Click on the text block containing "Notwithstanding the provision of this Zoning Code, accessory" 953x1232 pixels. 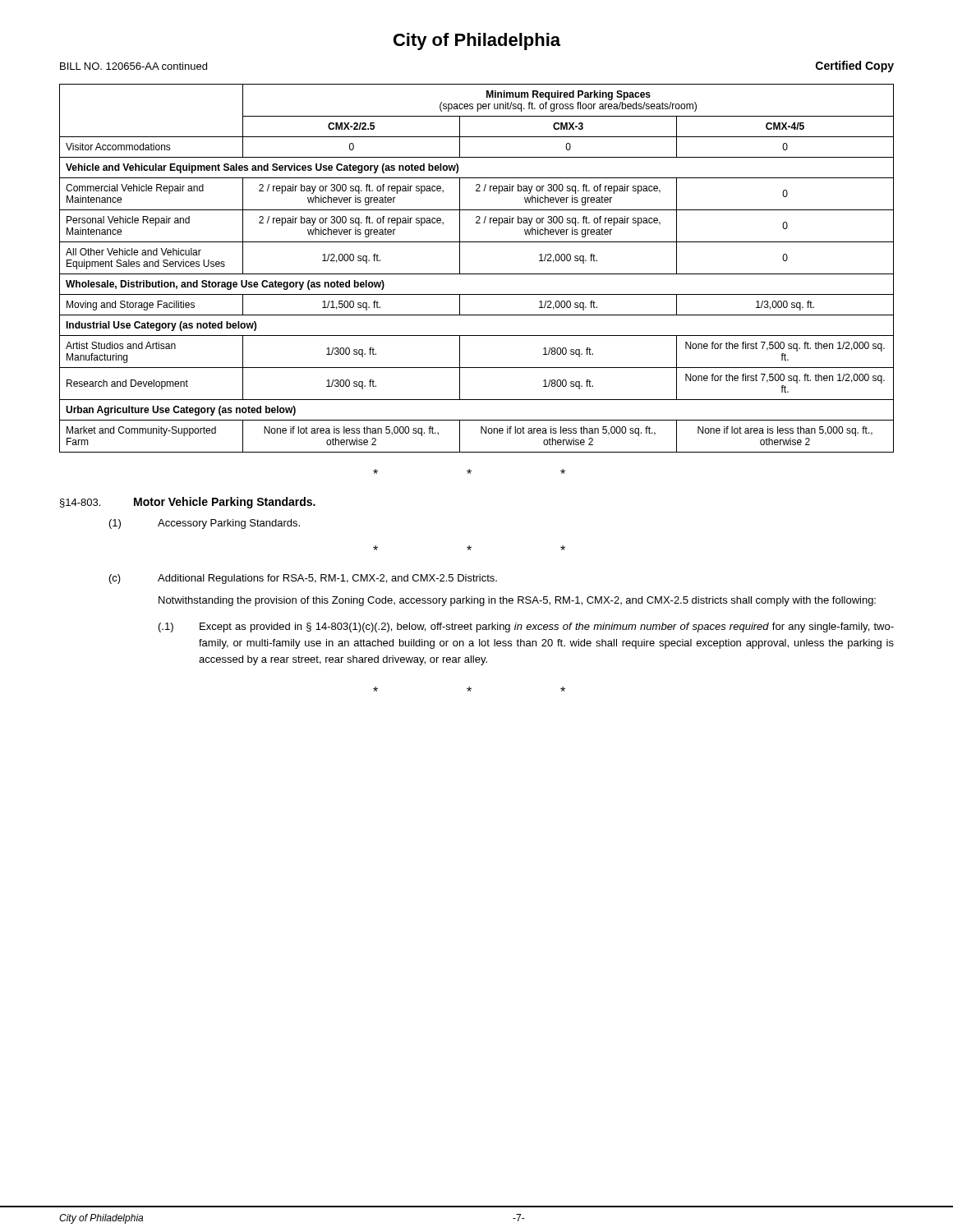click(x=517, y=600)
